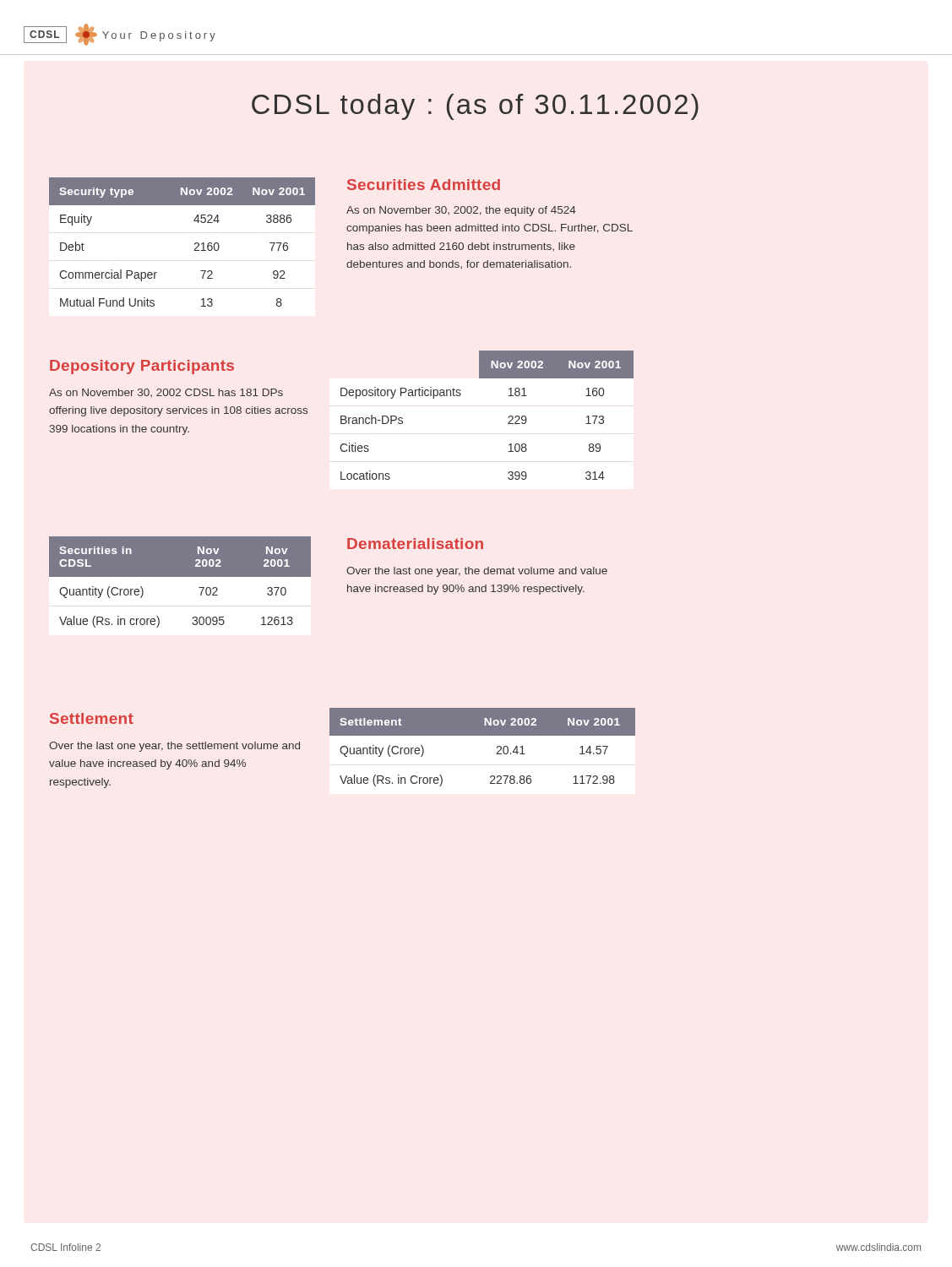Locate the text block that reads "As on November 30, 2002 CDSL"
This screenshot has height=1267, width=952.
(x=179, y=410)
